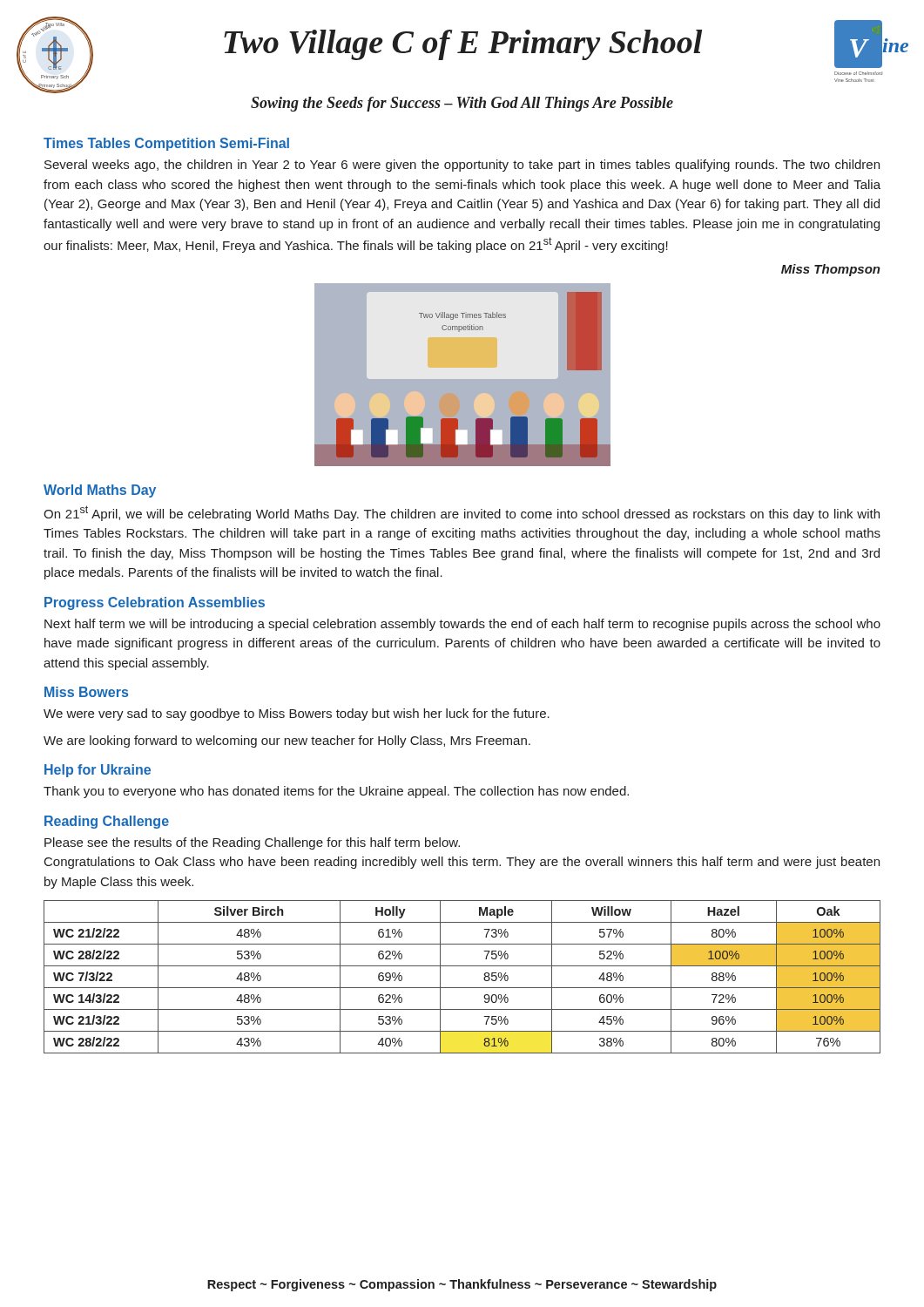Find "Help for Ukraine" on this page

click(97, 770)
